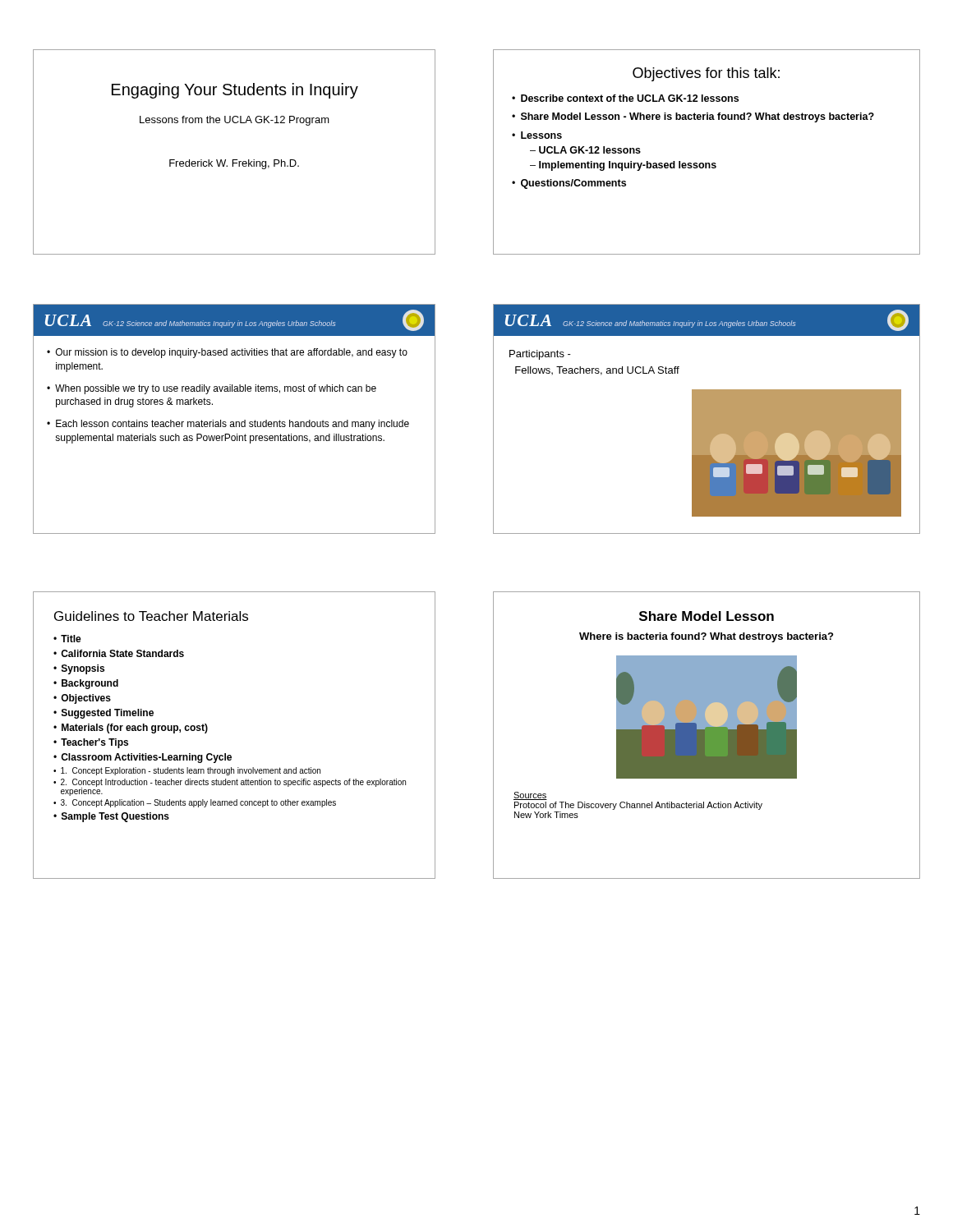Screen dimensions: 1232x953
Task: Find the element starting "Where is bacteria found?"
Action: click(707, 636)
